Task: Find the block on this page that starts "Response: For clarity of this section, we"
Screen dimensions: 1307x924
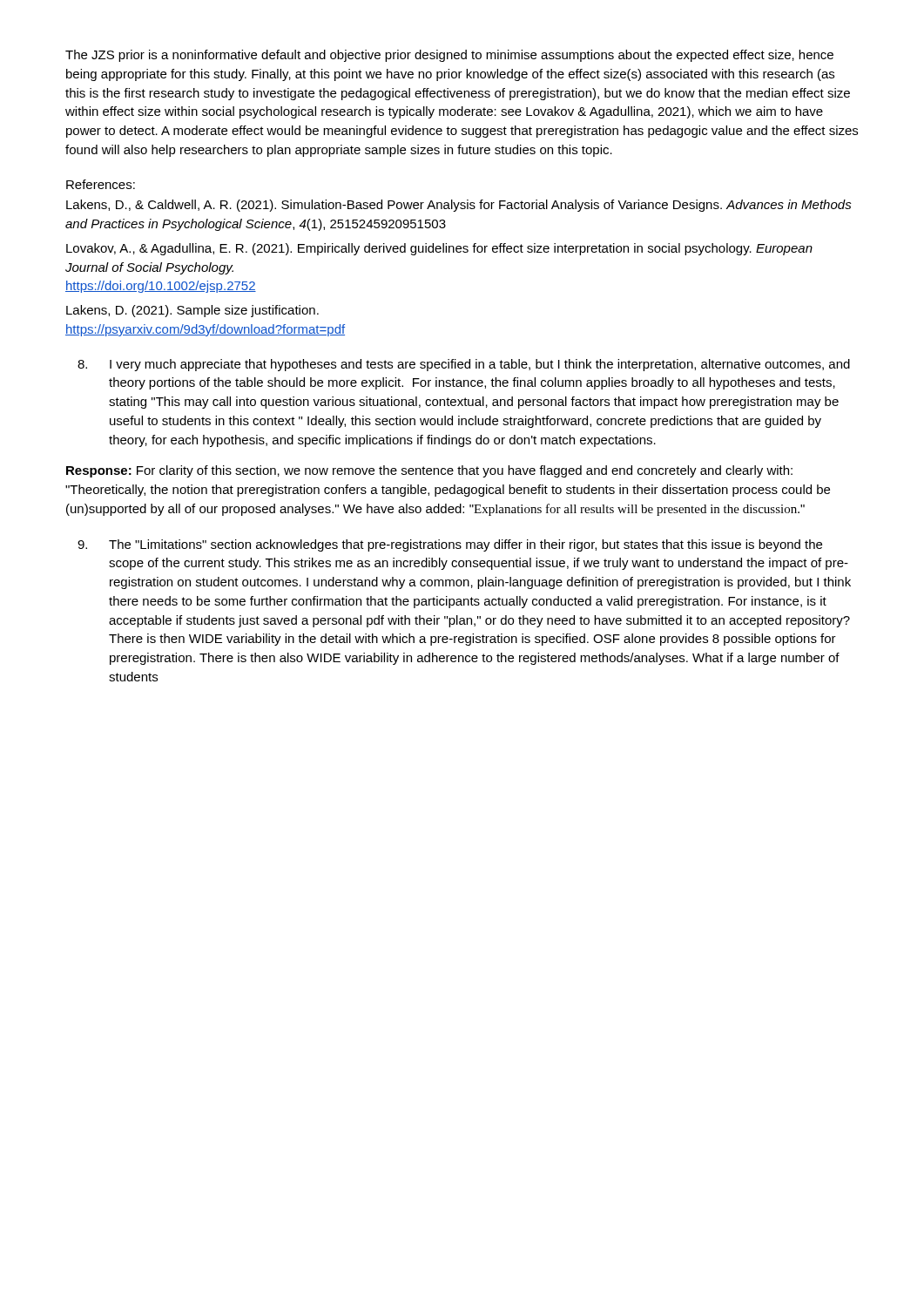Action: (x=448, y=489)
